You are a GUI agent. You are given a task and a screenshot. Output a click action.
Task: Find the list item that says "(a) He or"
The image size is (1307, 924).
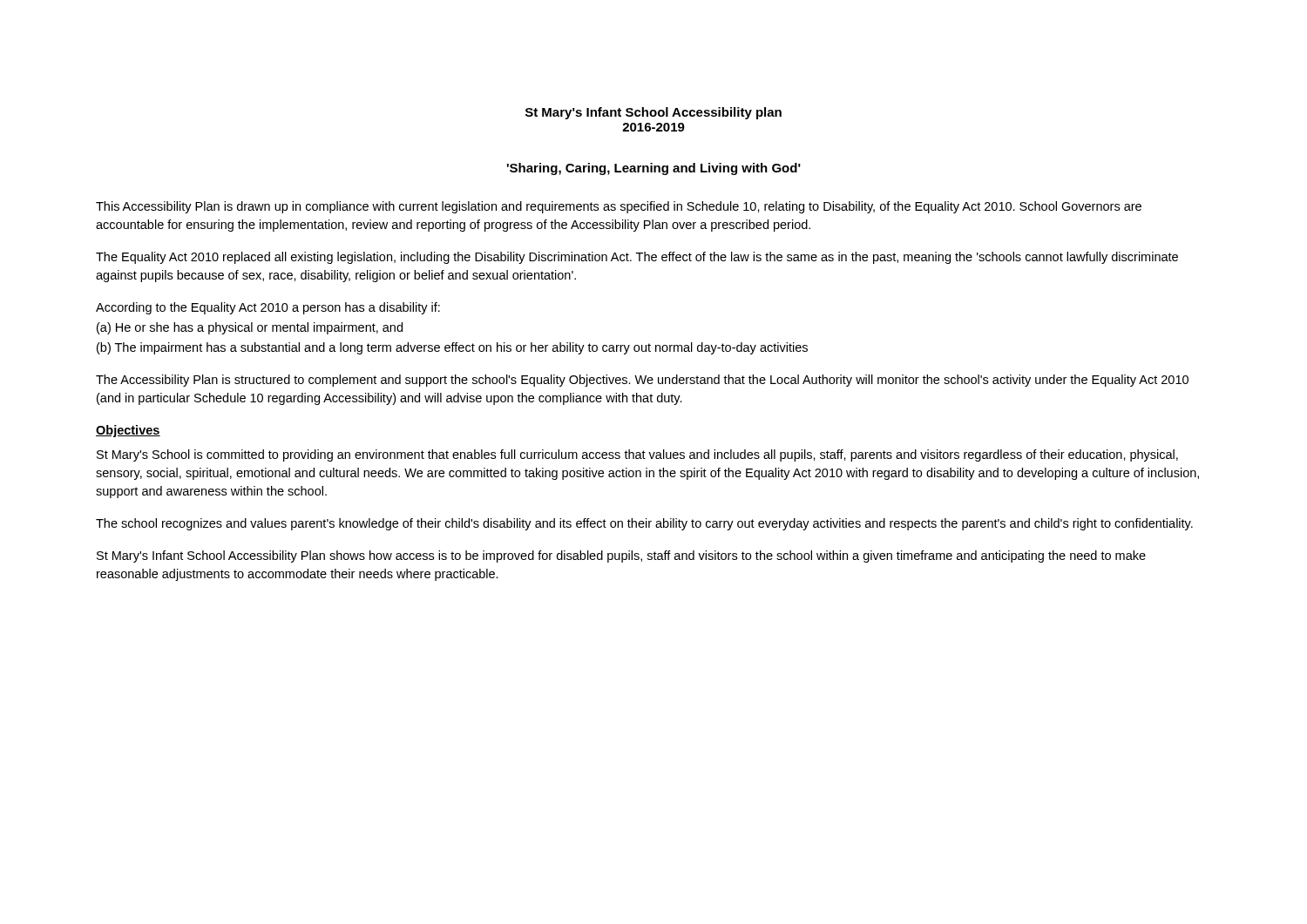click(x=250, y=328)
